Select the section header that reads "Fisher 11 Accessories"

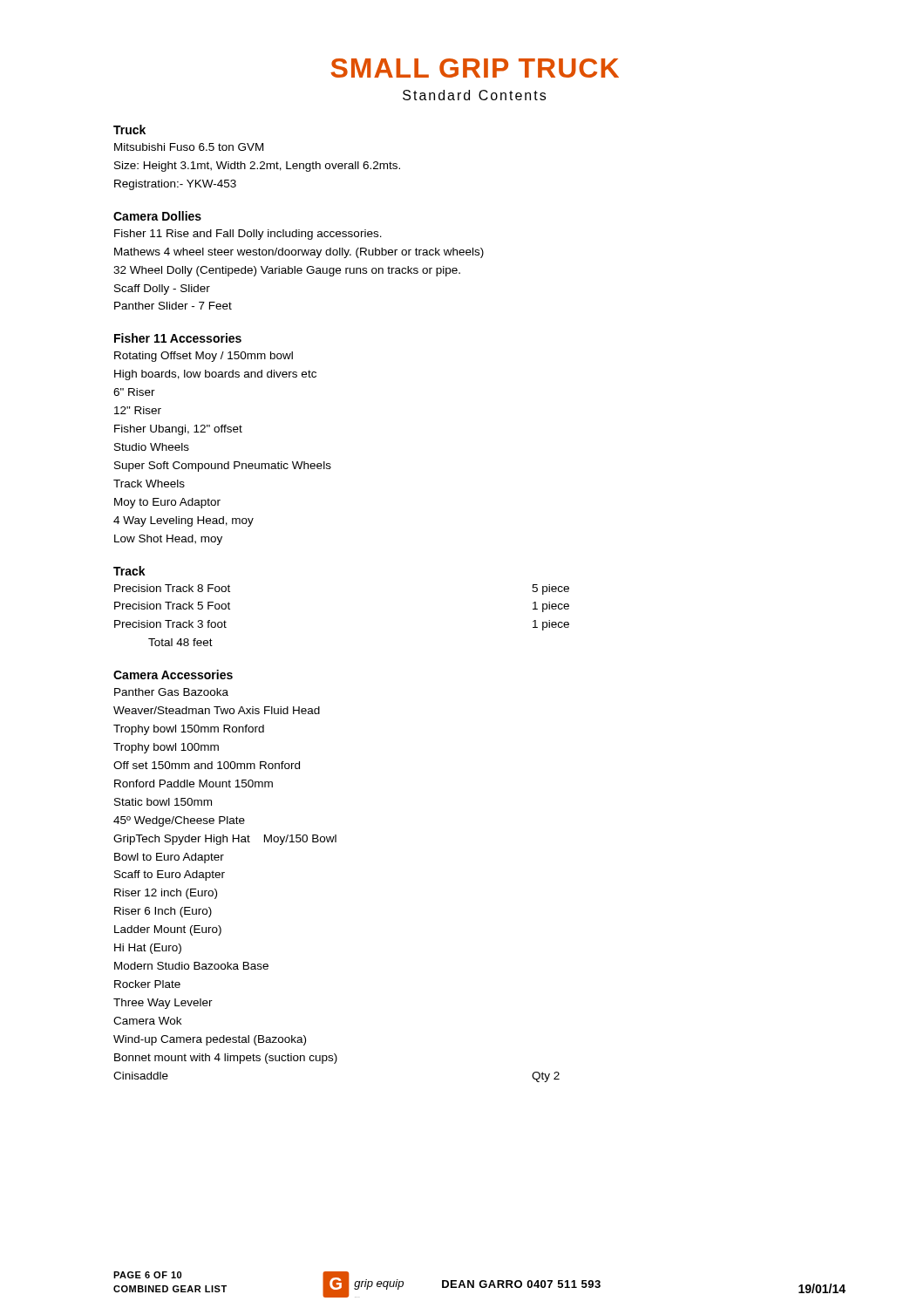178,339
